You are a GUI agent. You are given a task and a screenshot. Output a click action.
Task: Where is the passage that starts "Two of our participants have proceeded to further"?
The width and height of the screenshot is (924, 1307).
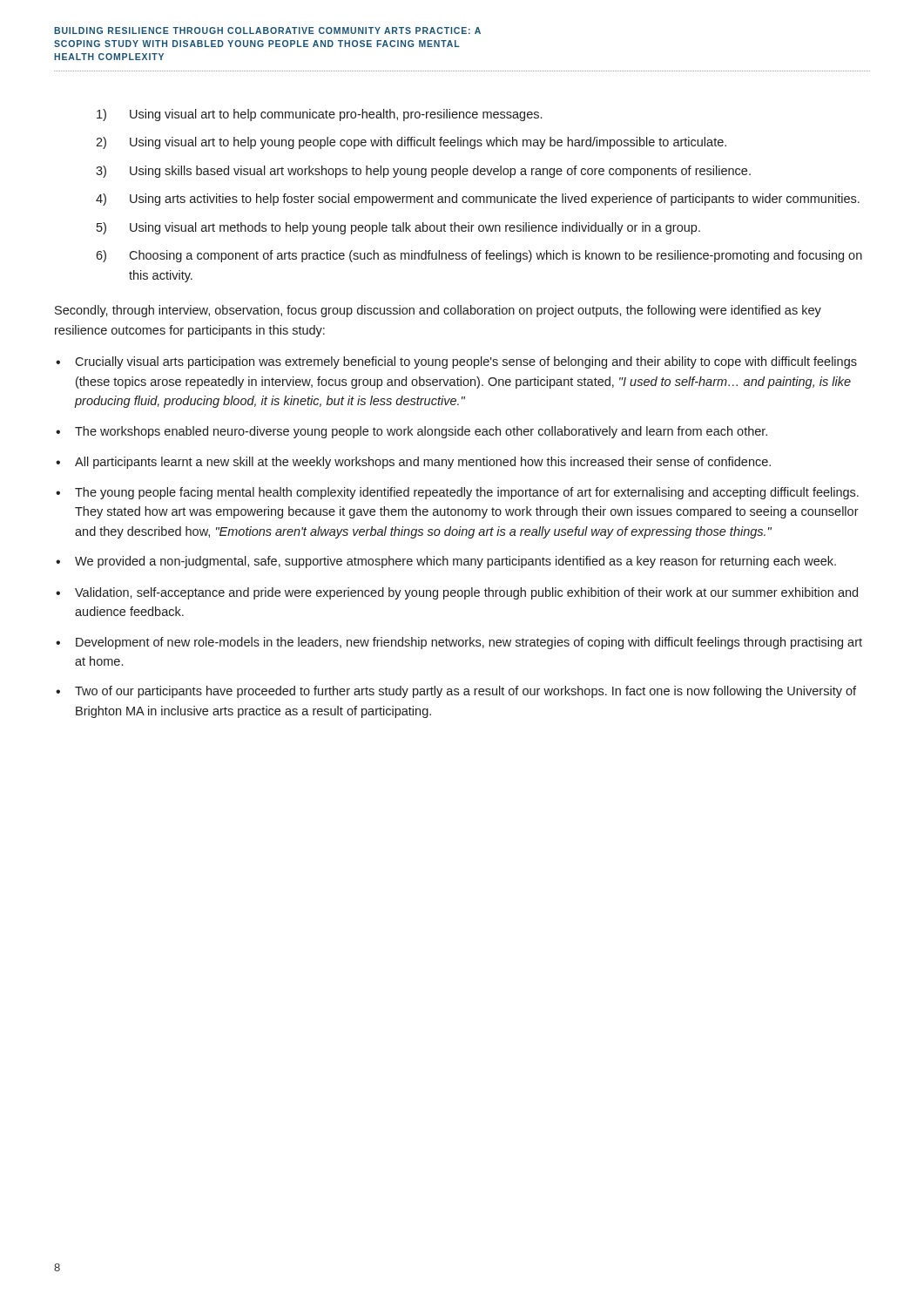[462, 701]
